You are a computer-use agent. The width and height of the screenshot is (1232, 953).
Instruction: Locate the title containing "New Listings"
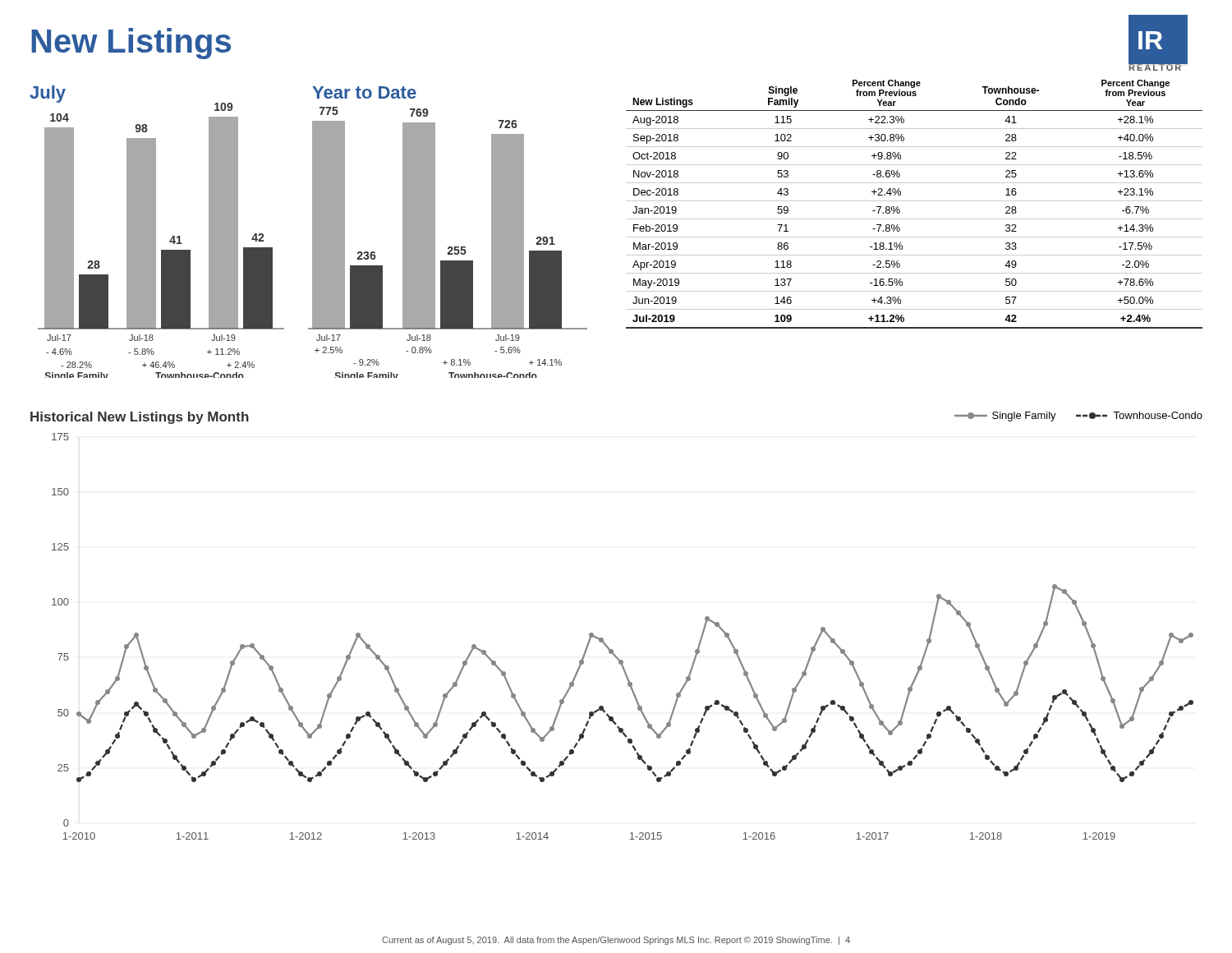(x=131, y=41)
